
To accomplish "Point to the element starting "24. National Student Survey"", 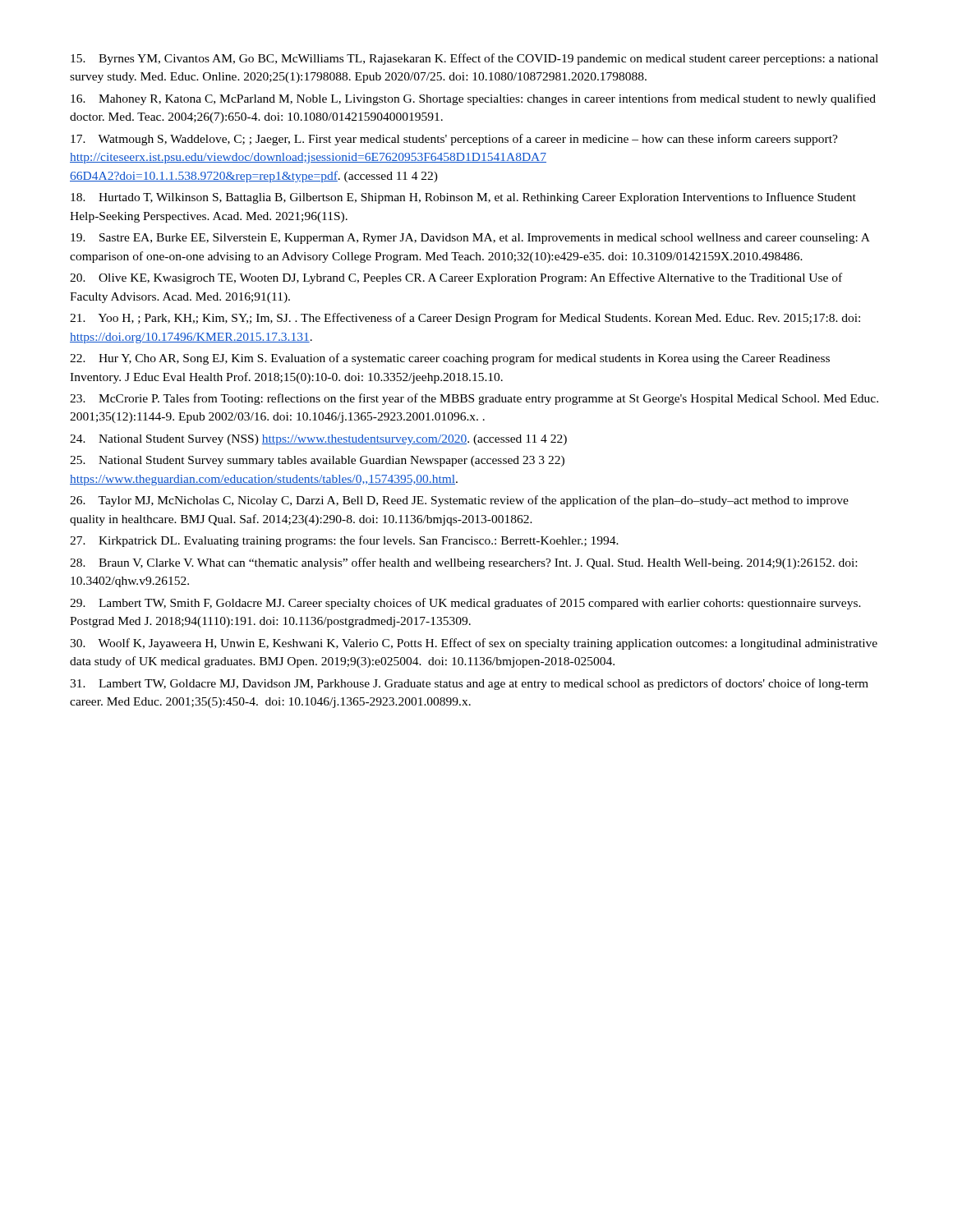I will pyautogui.click(x=318, y=438).
